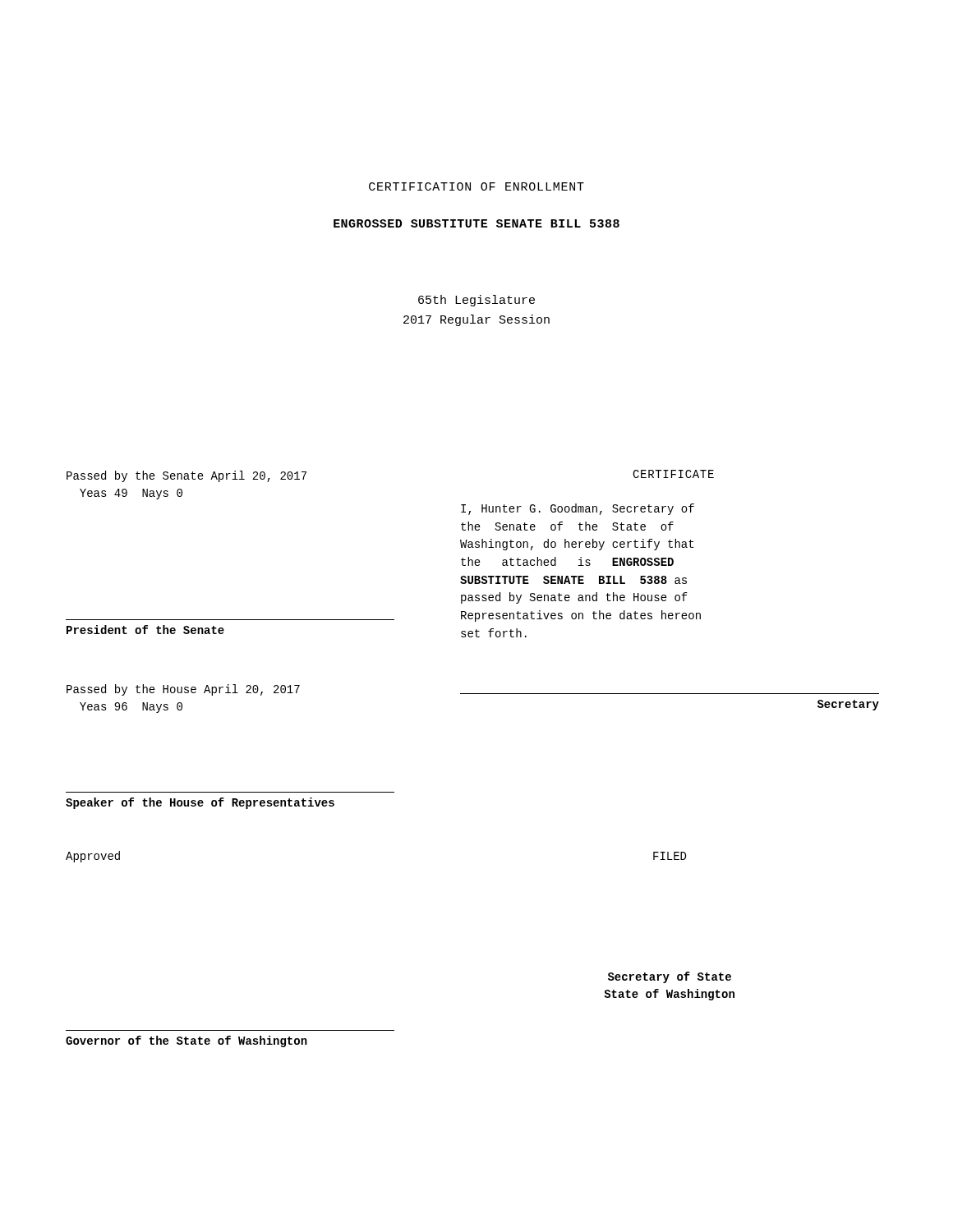Locate the text block starting "Speaker of the House of Representatives"

(x=230, y=801)
